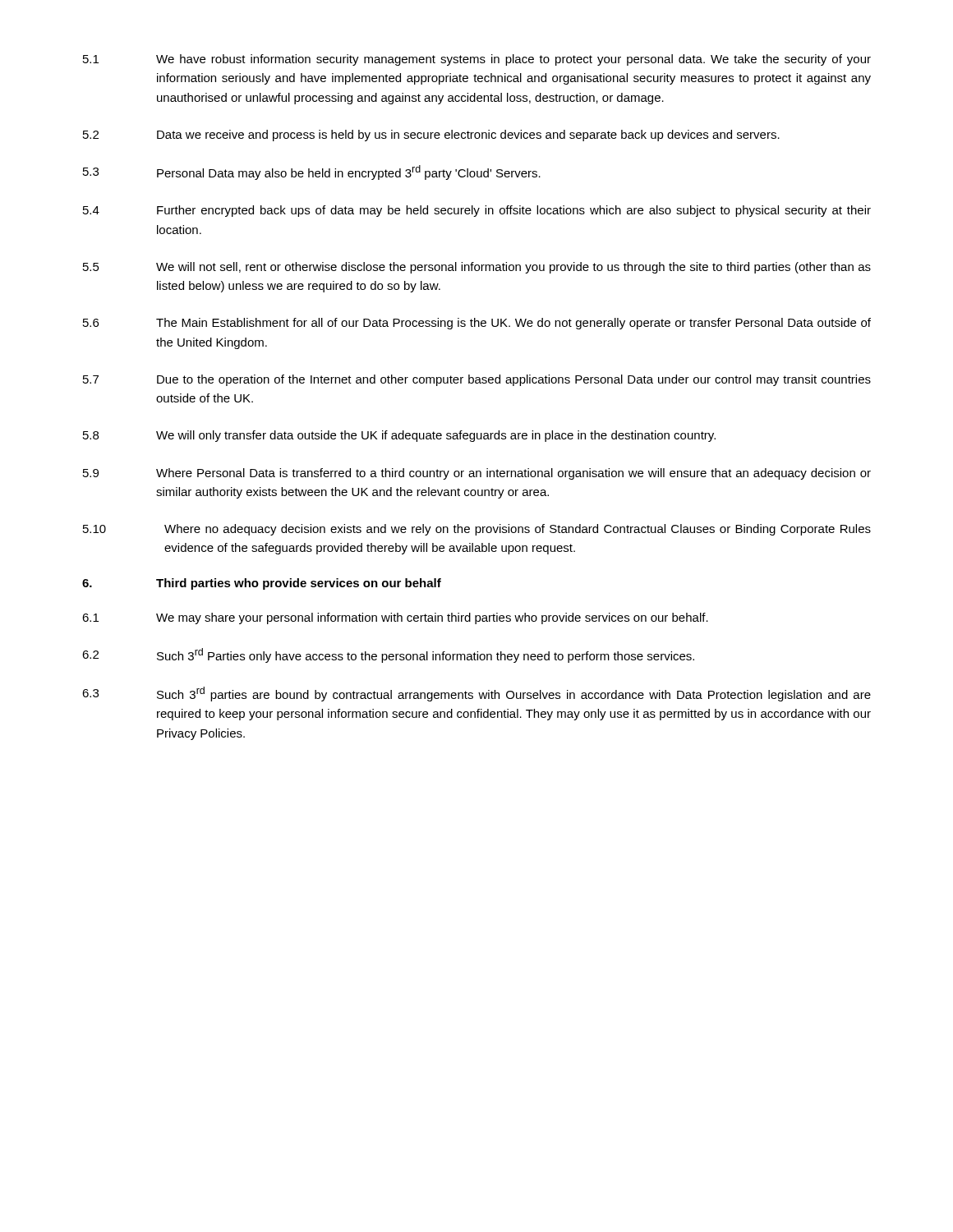Screen dimensions: 1232x953
Task: Find the section header
Action: coord(476,582)
